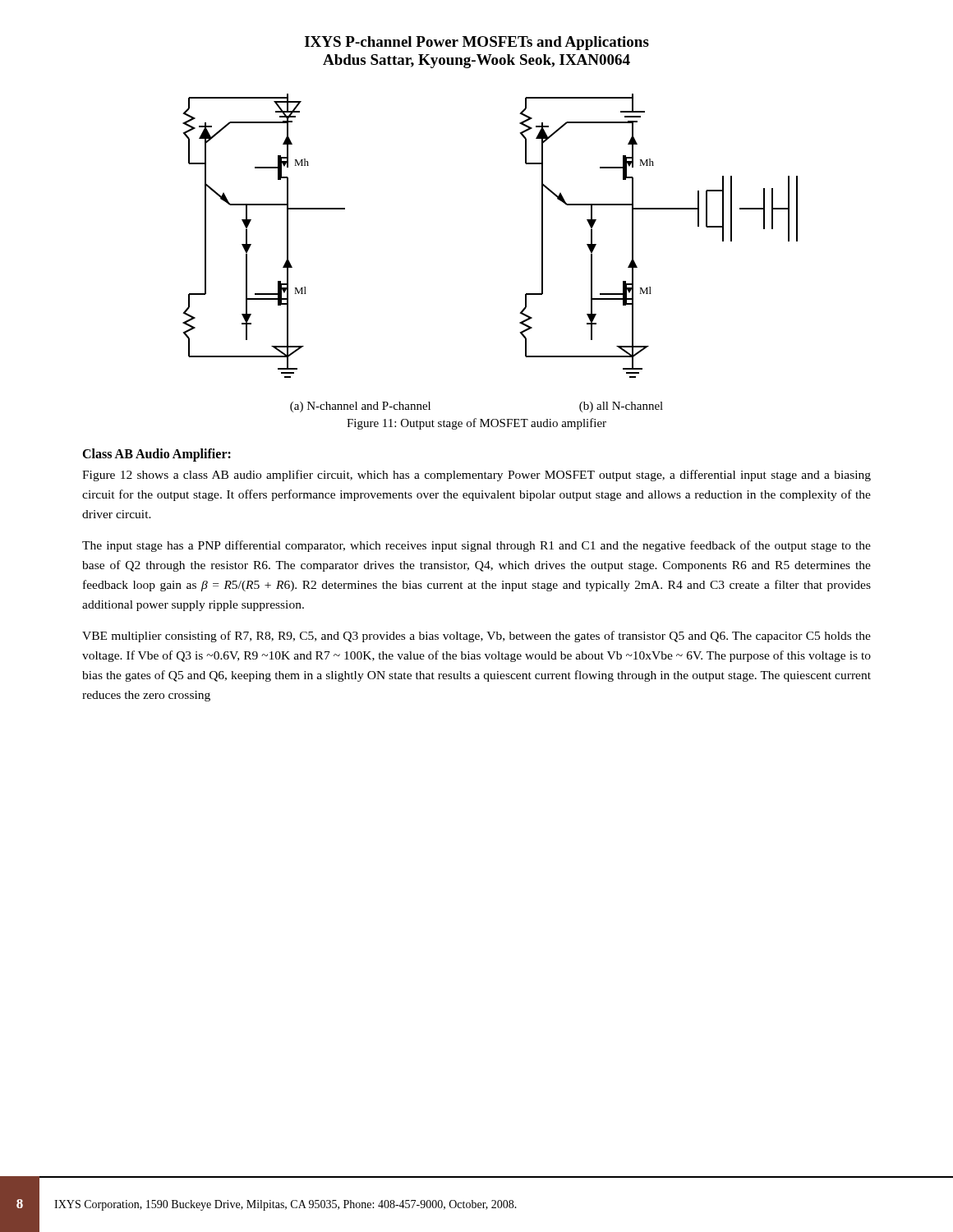Locate the section header that says "Class AB Audio Amplifier:"
Screen dimensions: 1232x953
click(157, 454)
